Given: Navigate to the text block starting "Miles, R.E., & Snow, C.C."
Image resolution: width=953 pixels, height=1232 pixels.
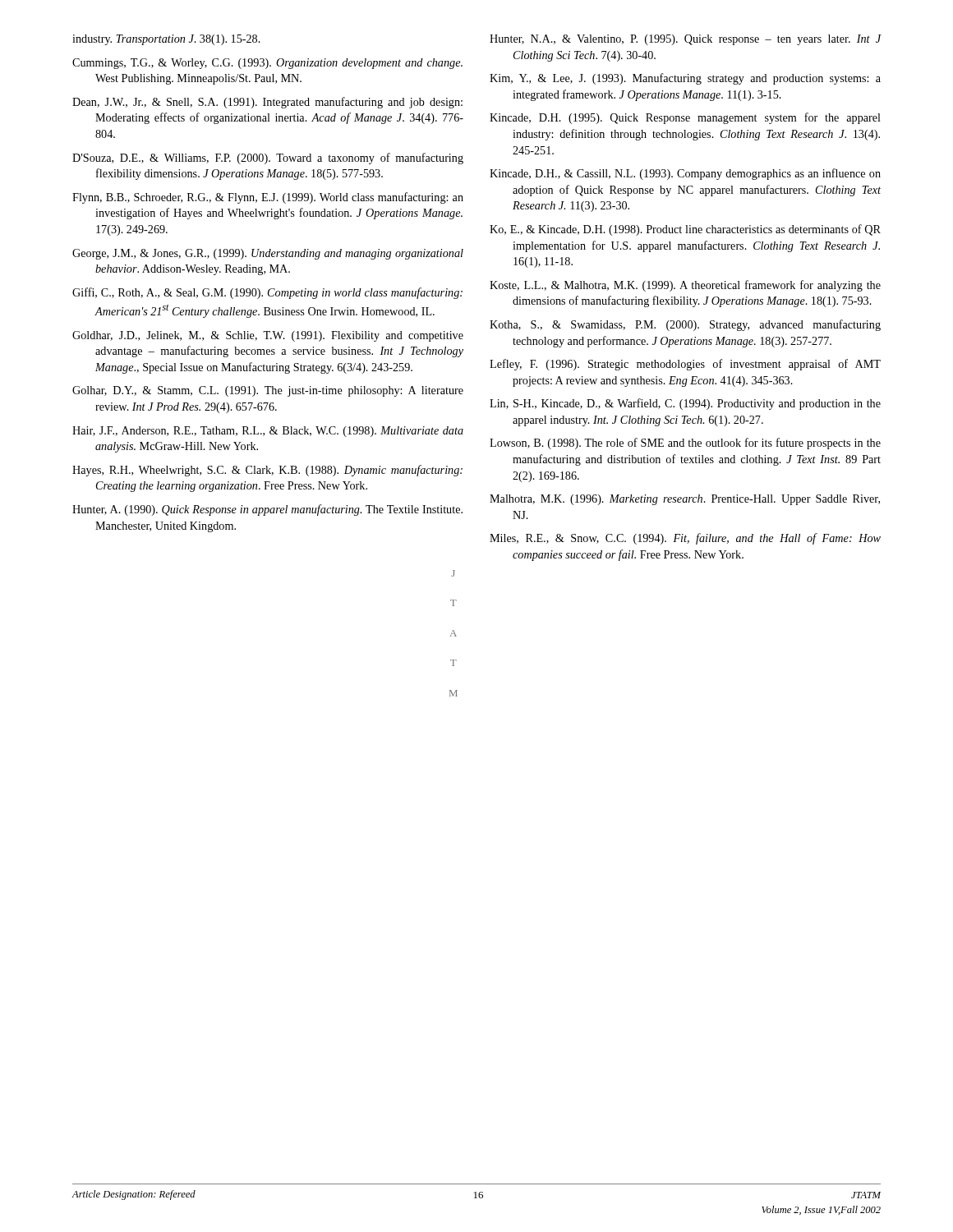Looking at the screenshot, I should [x=685, y=546].
